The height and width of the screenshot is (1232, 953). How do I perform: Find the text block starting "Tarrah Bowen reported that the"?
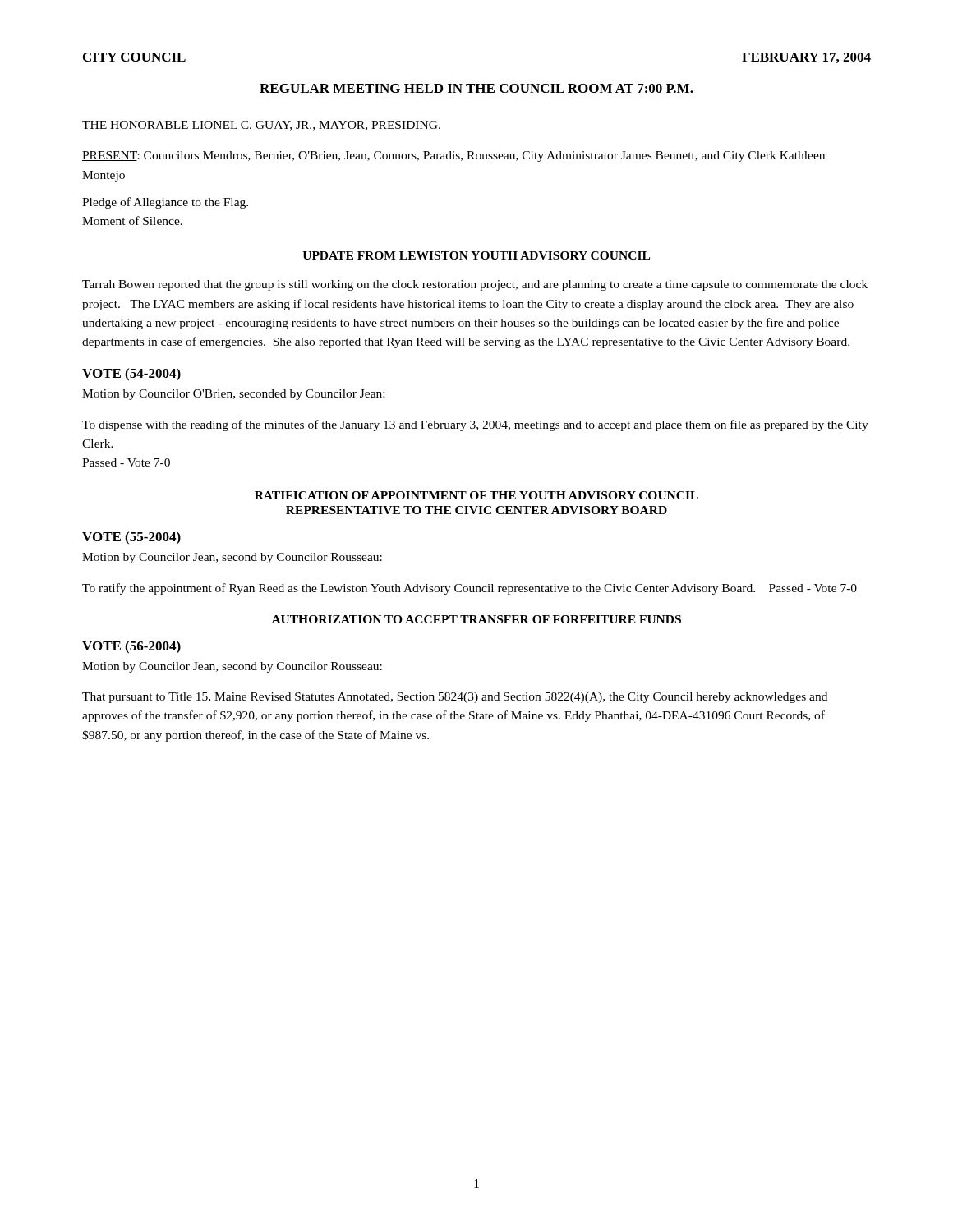click(475, 313)
